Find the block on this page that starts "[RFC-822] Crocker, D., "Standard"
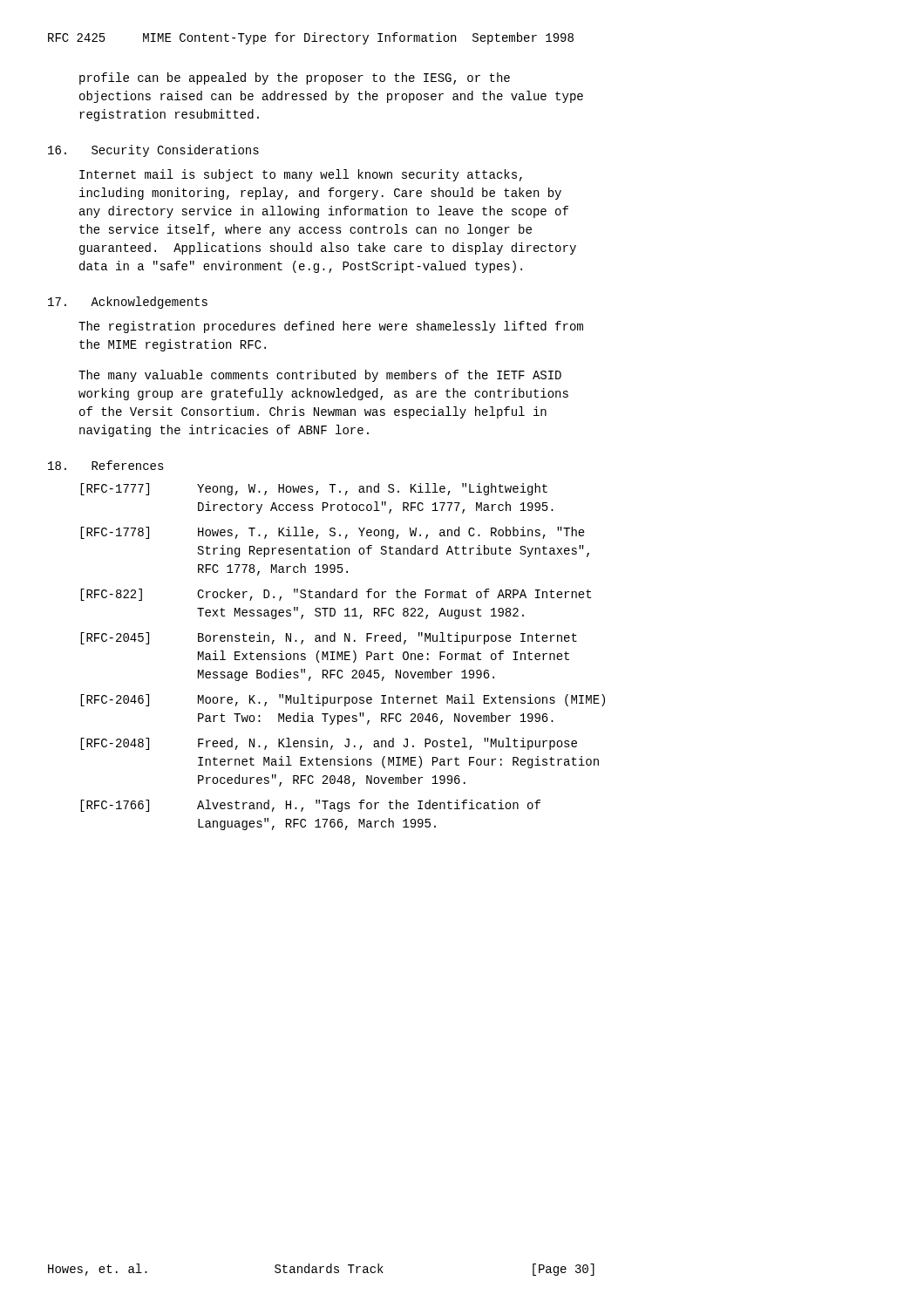This screenshot has width=924, height=1308. [x=335, y=604]
